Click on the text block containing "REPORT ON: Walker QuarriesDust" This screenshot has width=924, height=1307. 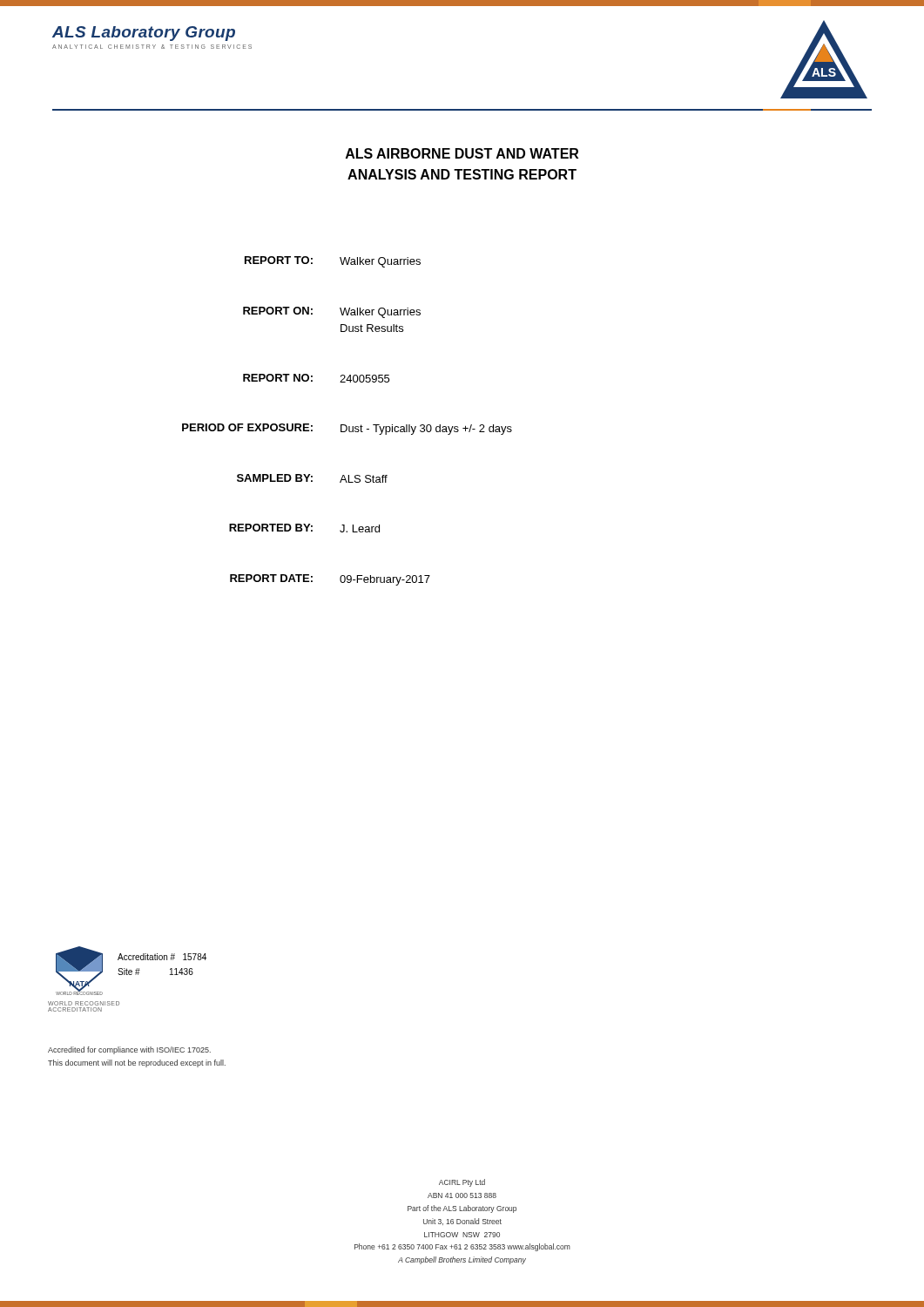[x=267, y=320]
